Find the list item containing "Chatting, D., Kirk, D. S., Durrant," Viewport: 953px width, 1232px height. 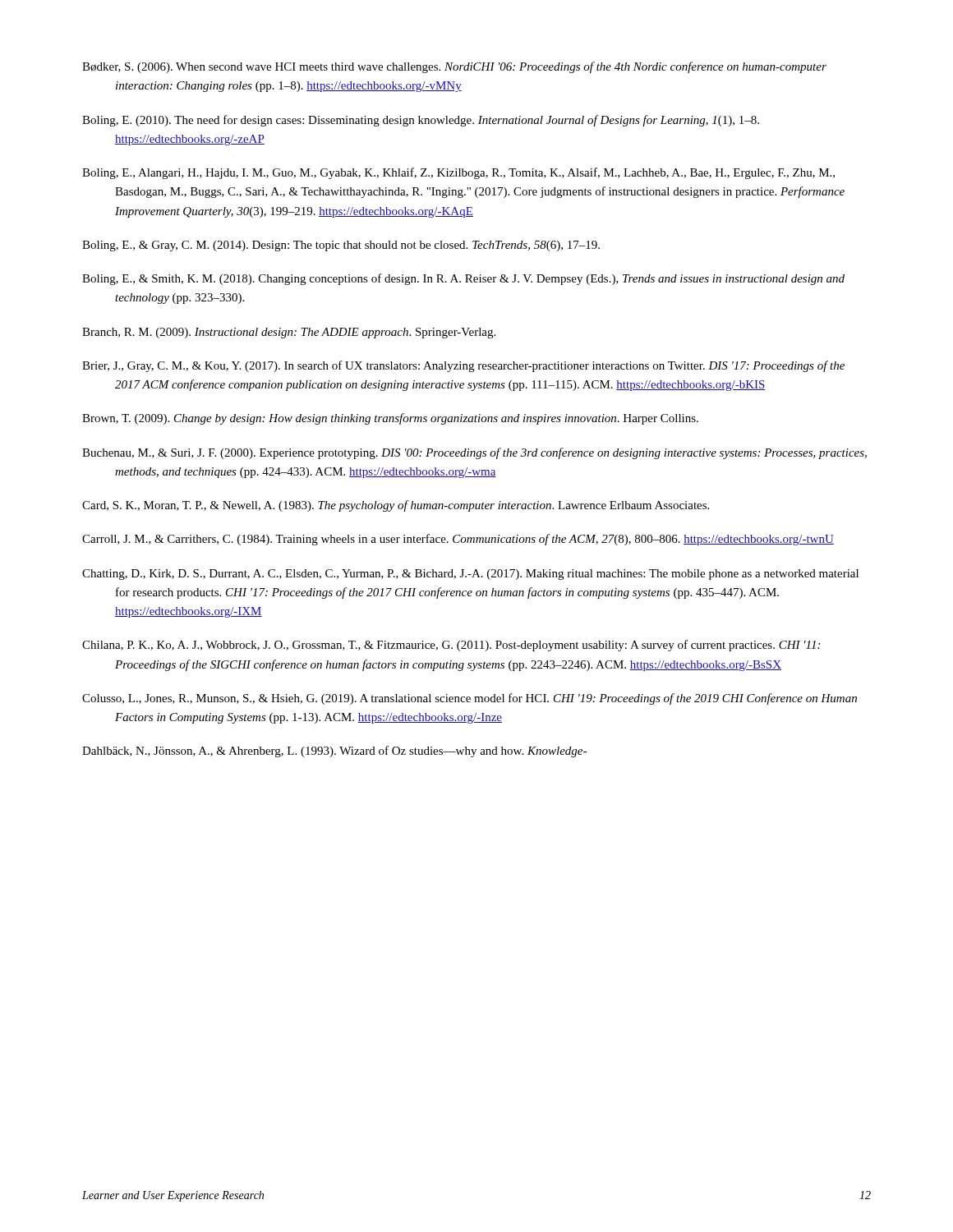471,592
